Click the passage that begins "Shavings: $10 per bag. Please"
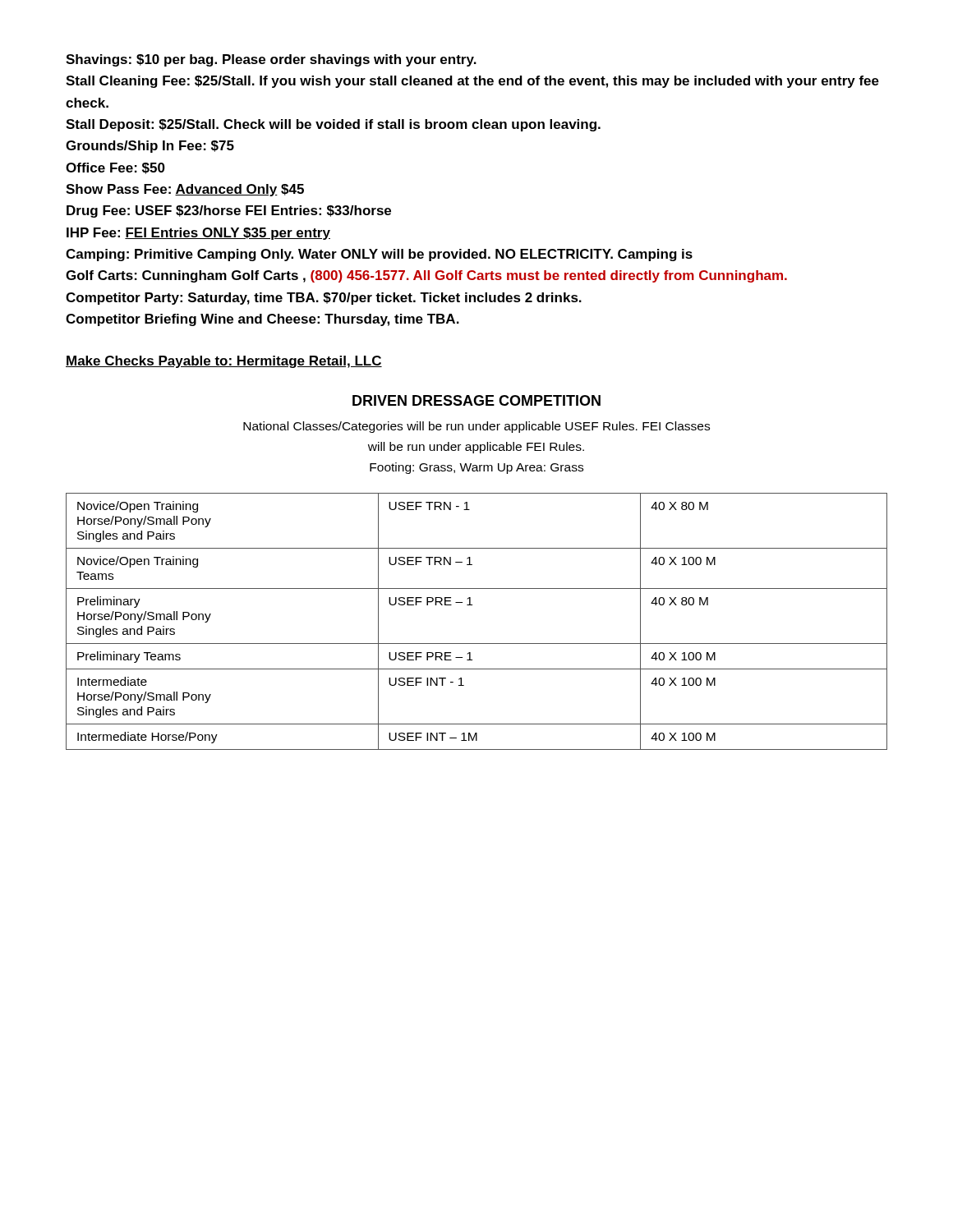The width and height of the screenshot is (953, 1232). point(271,60)
